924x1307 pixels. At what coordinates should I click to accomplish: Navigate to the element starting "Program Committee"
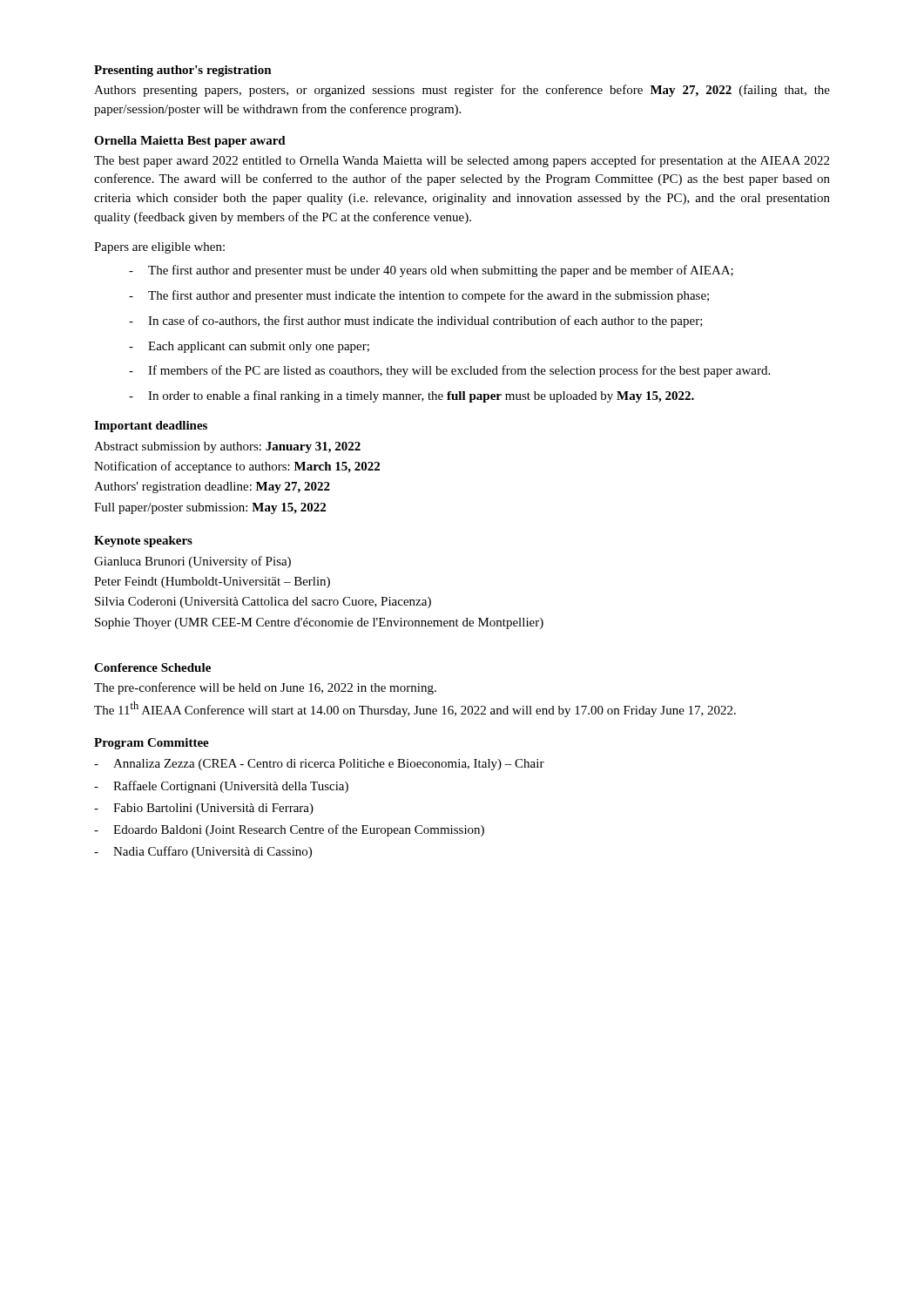click(151, 743)
